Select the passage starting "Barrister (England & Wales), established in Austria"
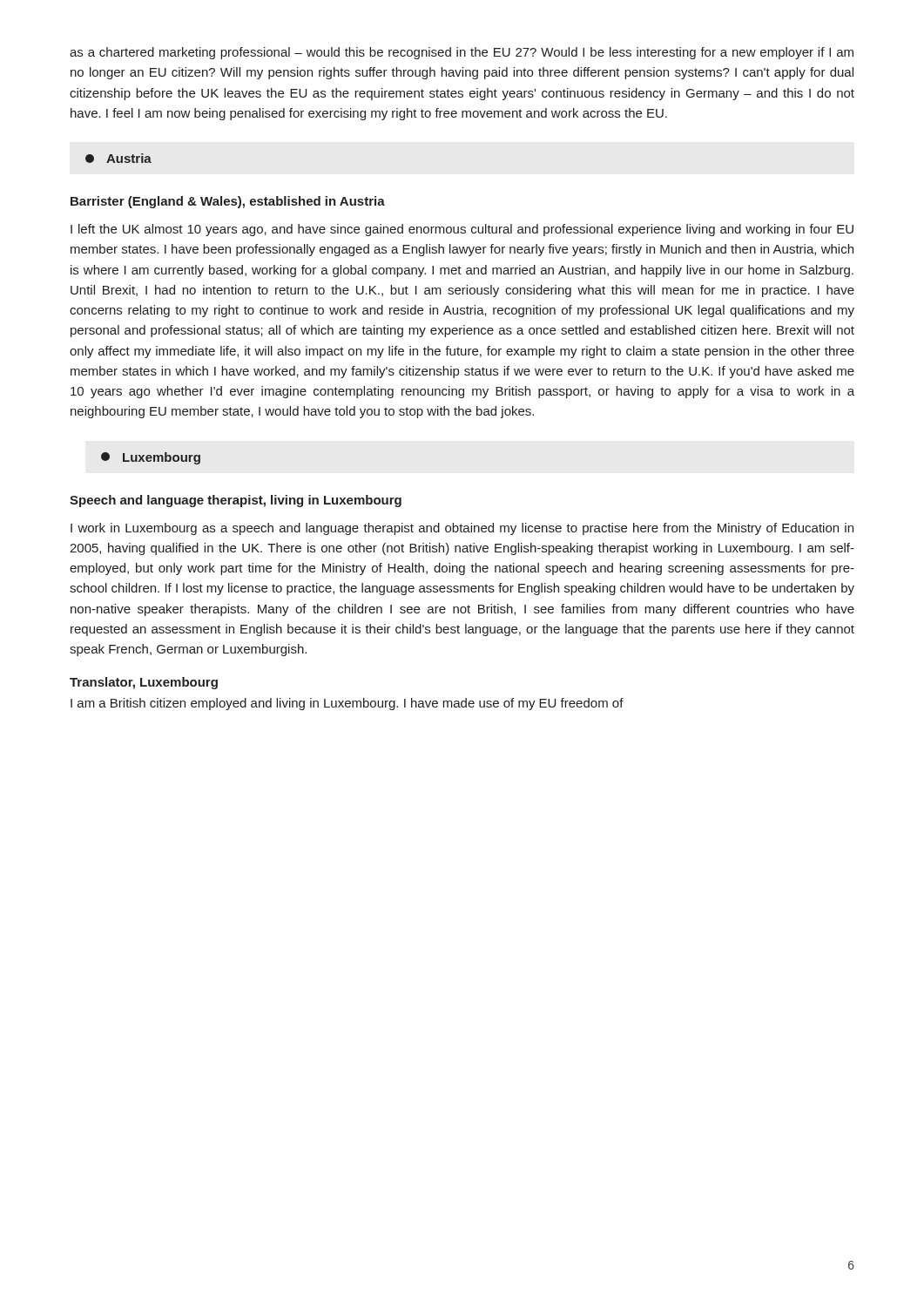Screen dimensions: 1307x924 (x=227, y=201)
